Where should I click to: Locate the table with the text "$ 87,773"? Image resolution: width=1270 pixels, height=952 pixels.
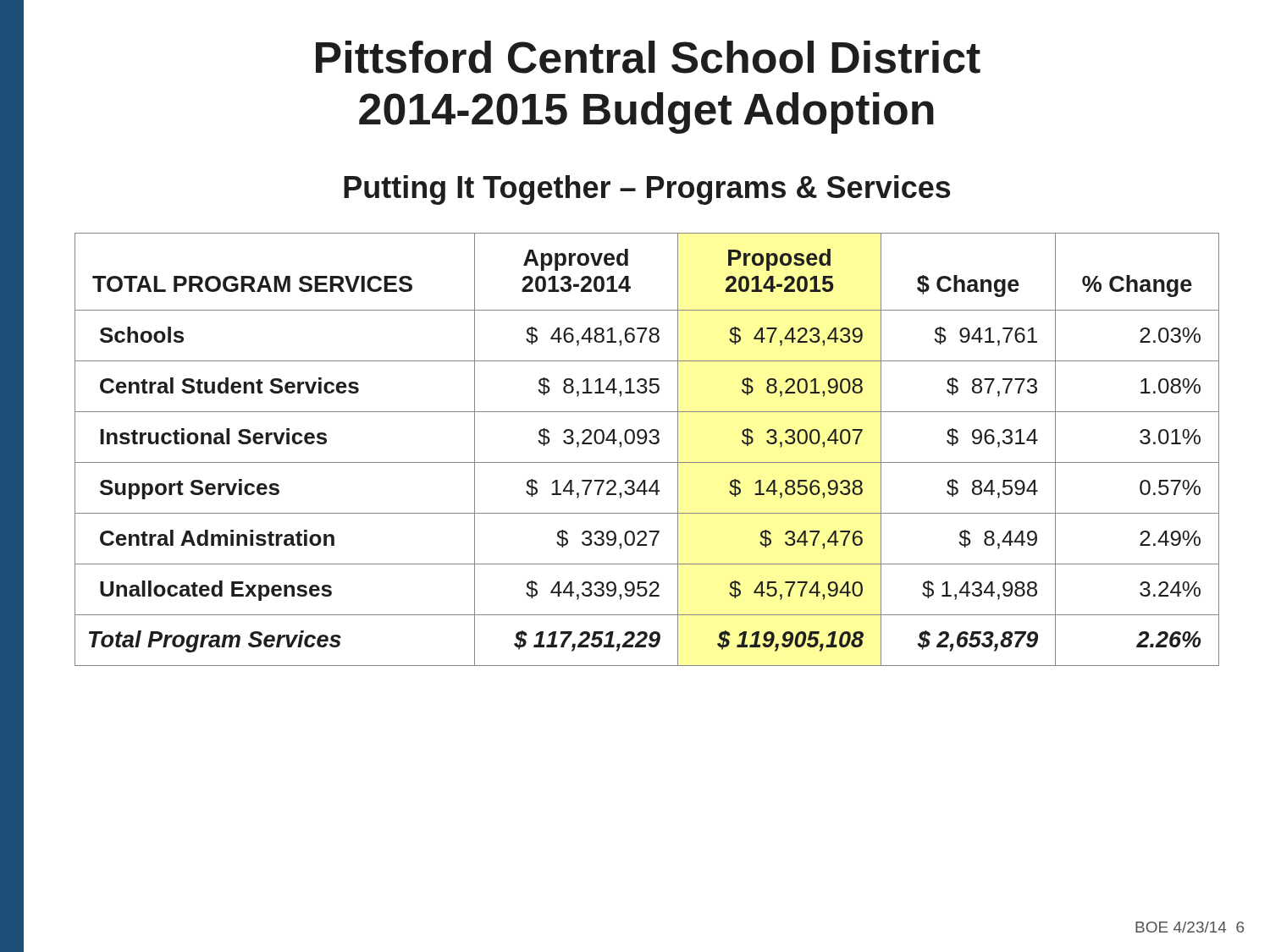click(647, 449)
